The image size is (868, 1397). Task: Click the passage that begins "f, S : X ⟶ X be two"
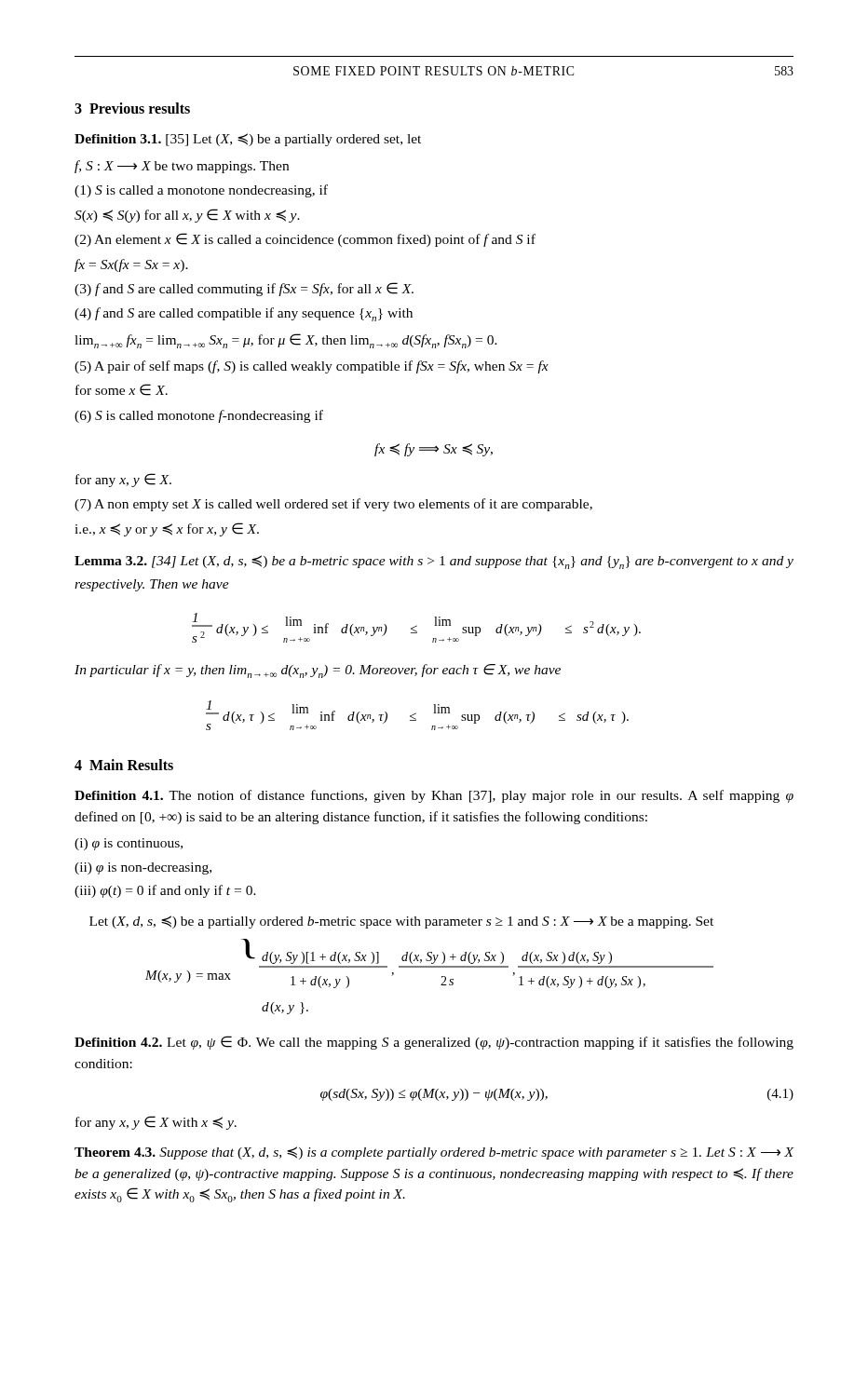(x=182, y=165)
